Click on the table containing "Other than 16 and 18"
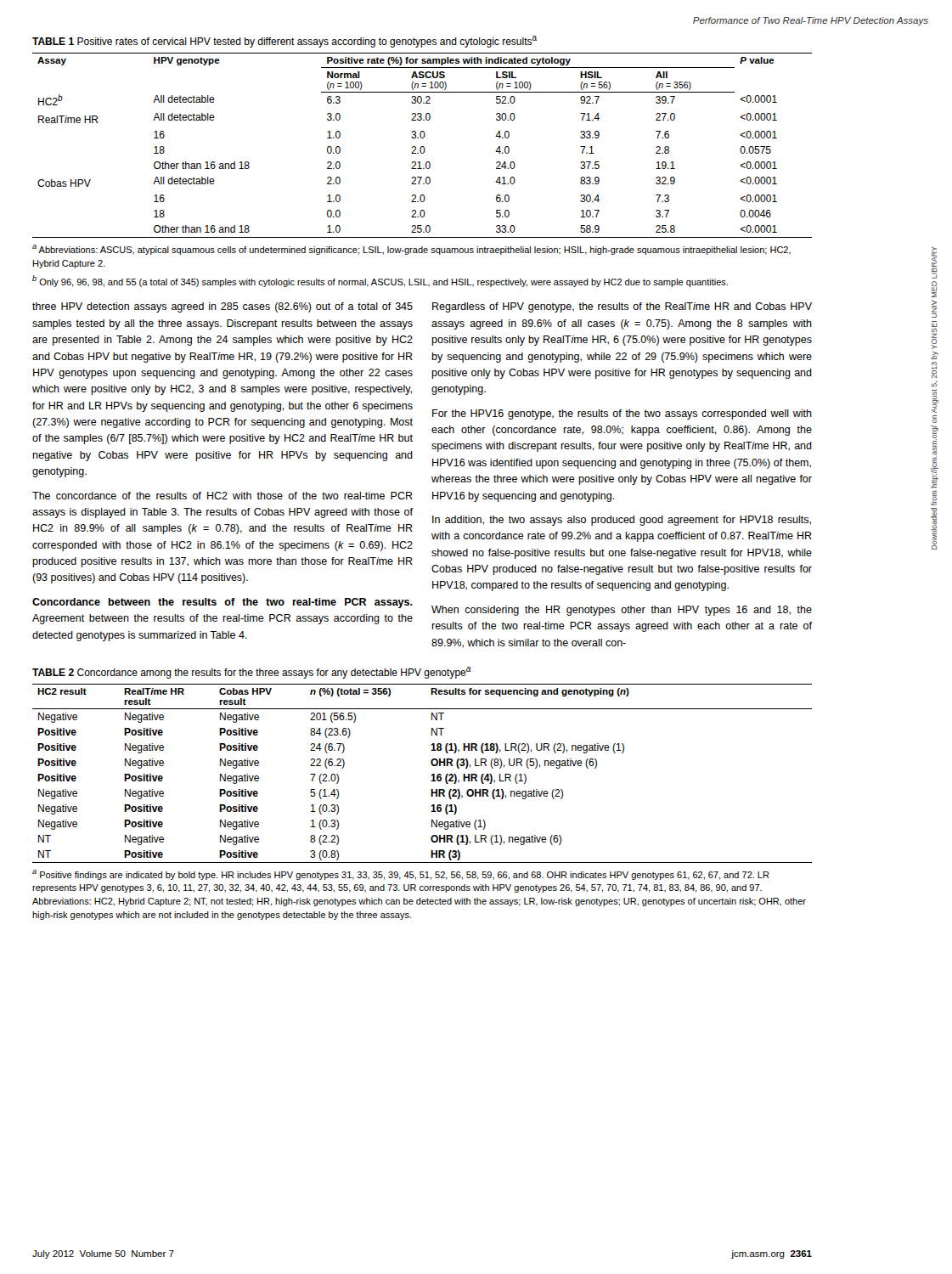The width and height of the screenshot is (952, 1274). tap(422, 145)
